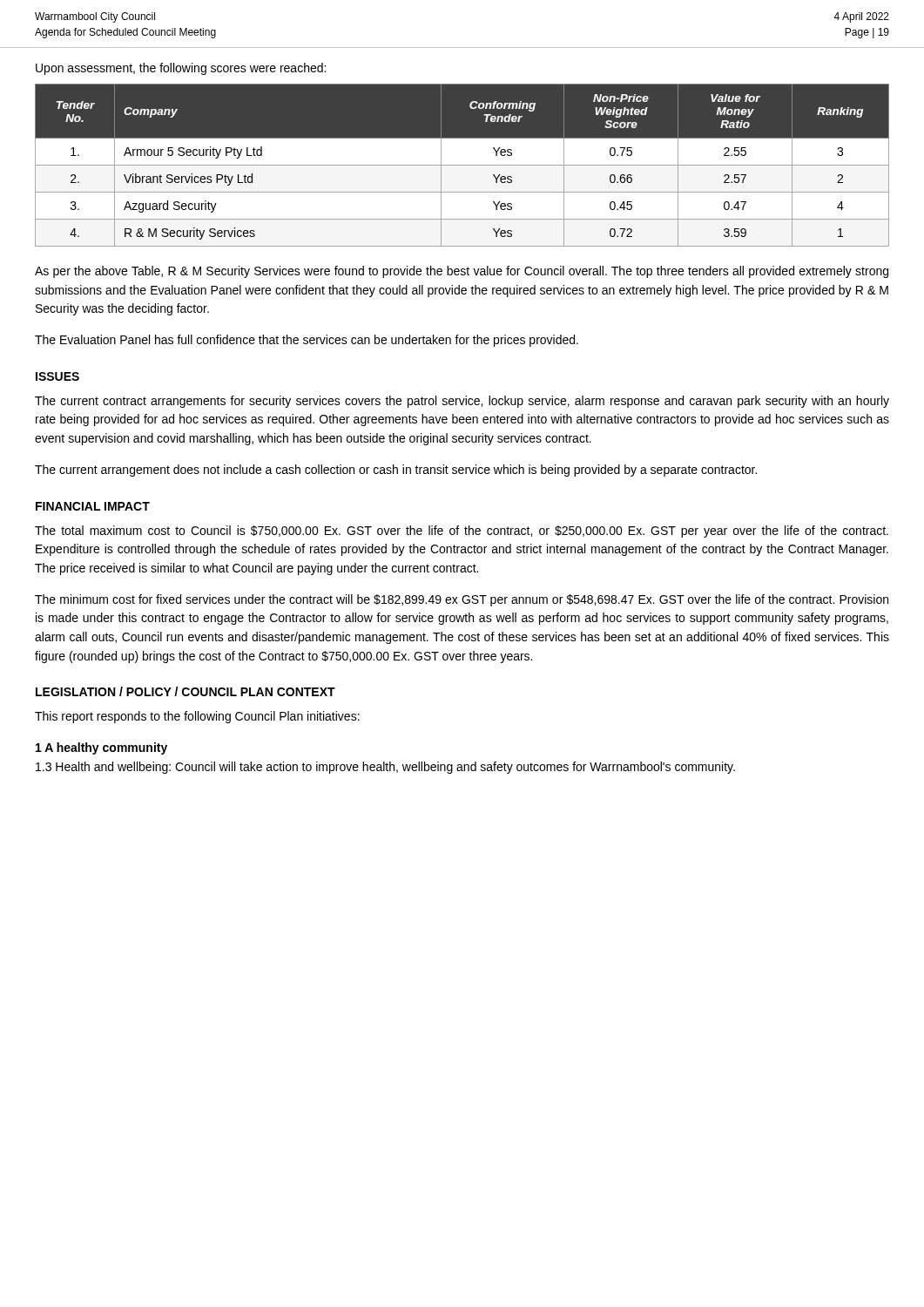Where is the passage that starts "The minimum cost for fixed"?

tap(462, 627)
